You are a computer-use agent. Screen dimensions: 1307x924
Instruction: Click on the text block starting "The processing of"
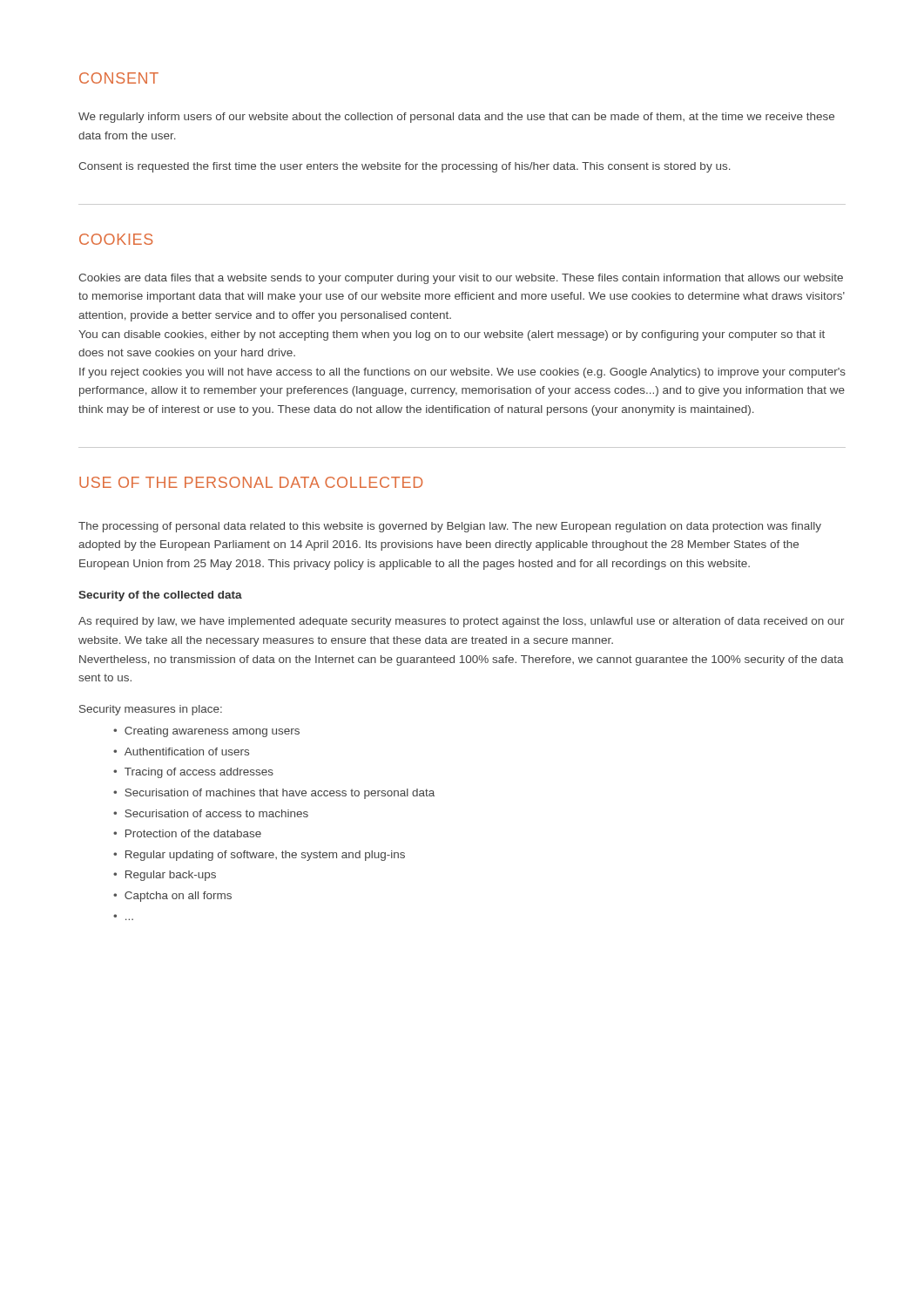pos(450,544)
